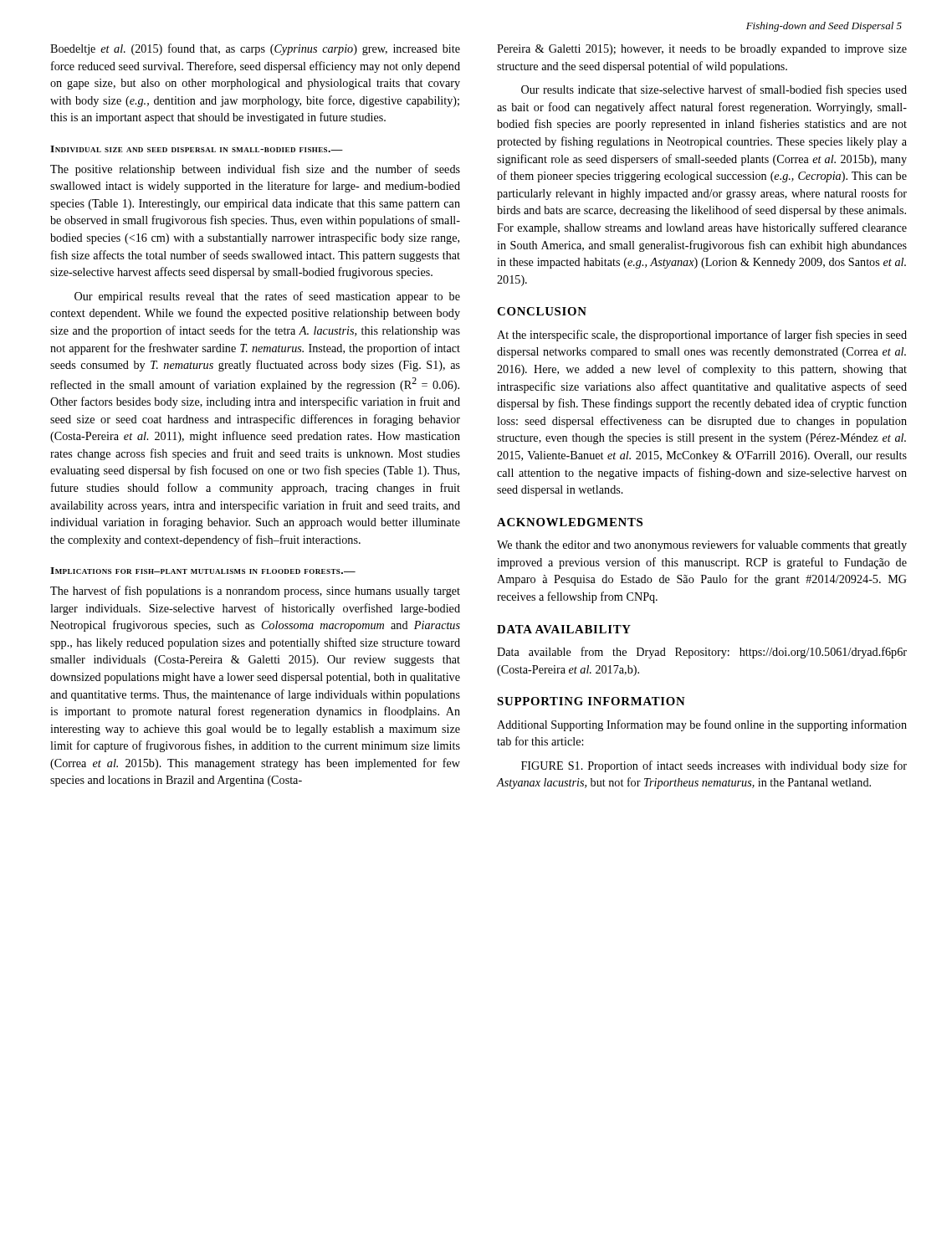
Task: Click where it says "DATA AVAILABILITY"
Action: tap(564, 629)
